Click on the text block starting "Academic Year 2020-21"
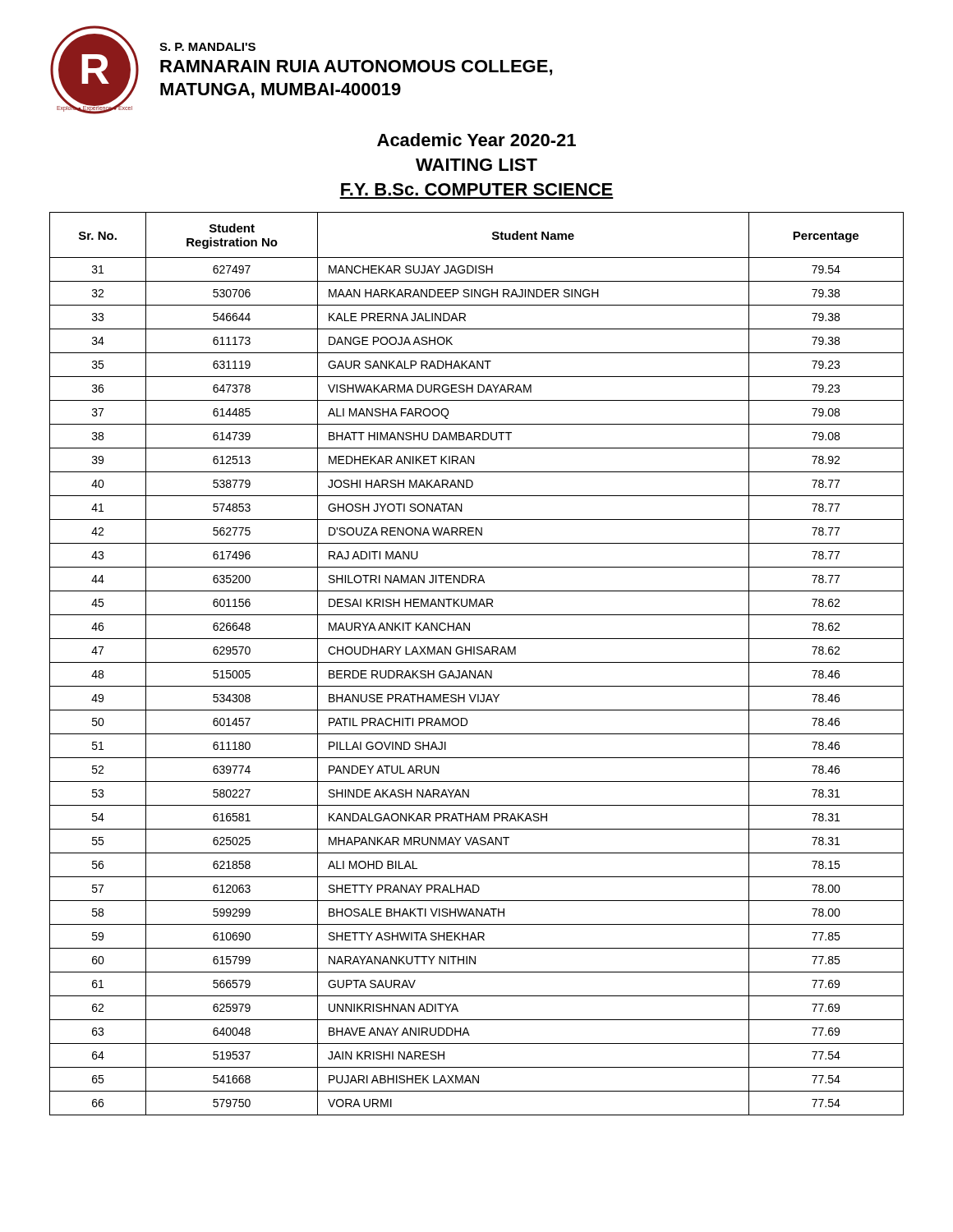Screen dimensions: 1232x953 point(476,140)
